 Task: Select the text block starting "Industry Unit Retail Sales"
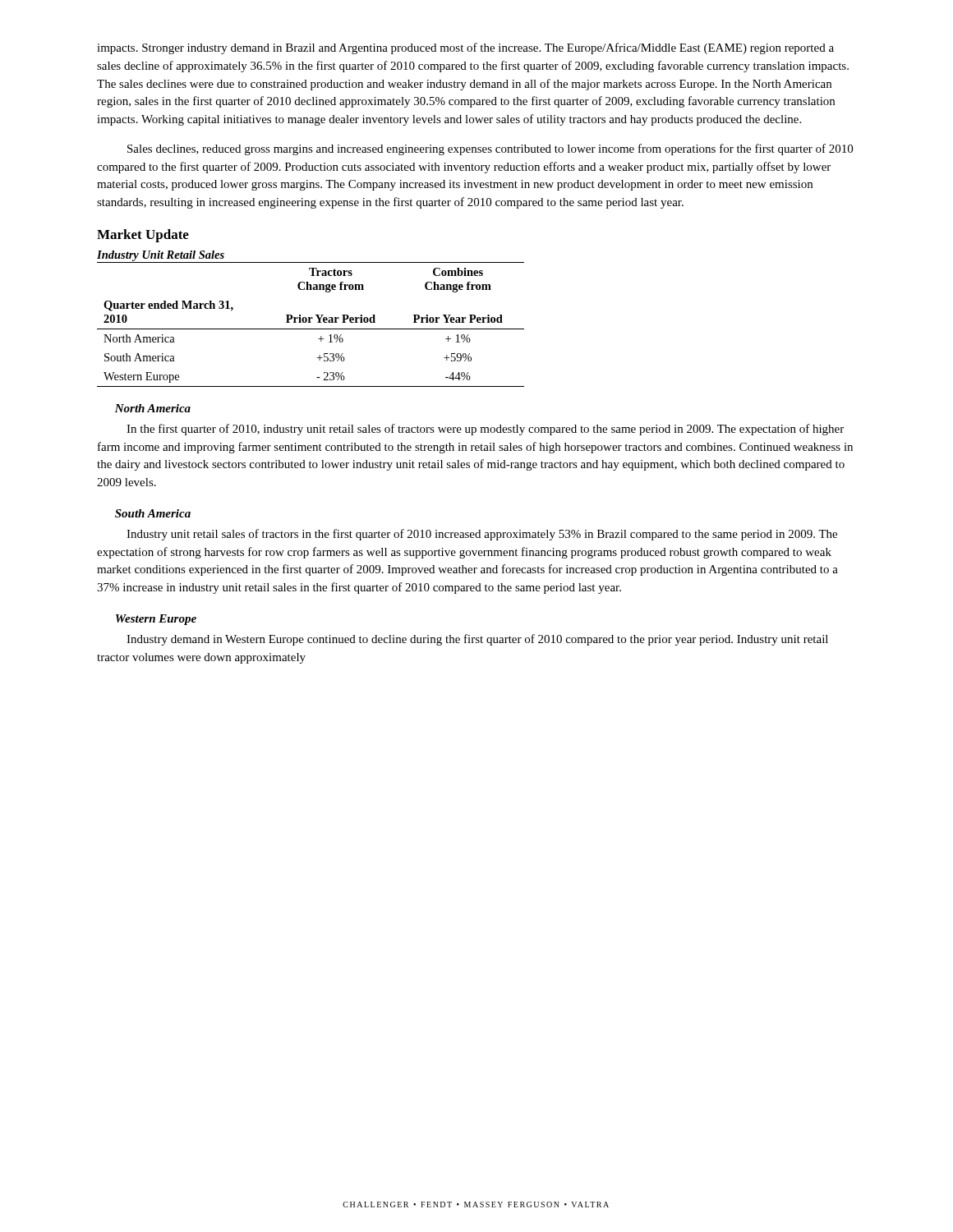point(161,254)
